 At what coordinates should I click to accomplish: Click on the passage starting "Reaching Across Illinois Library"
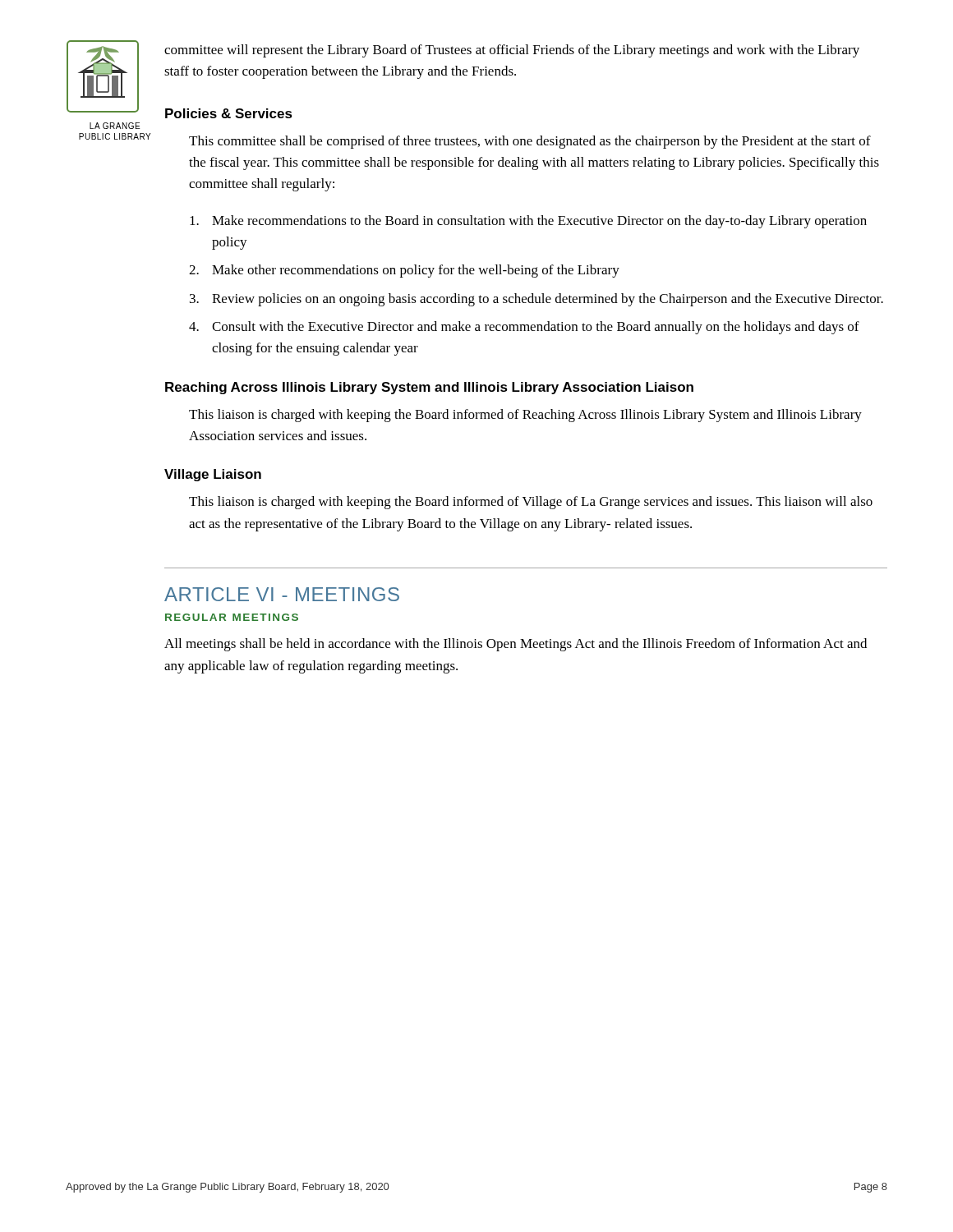pos(429,387)
